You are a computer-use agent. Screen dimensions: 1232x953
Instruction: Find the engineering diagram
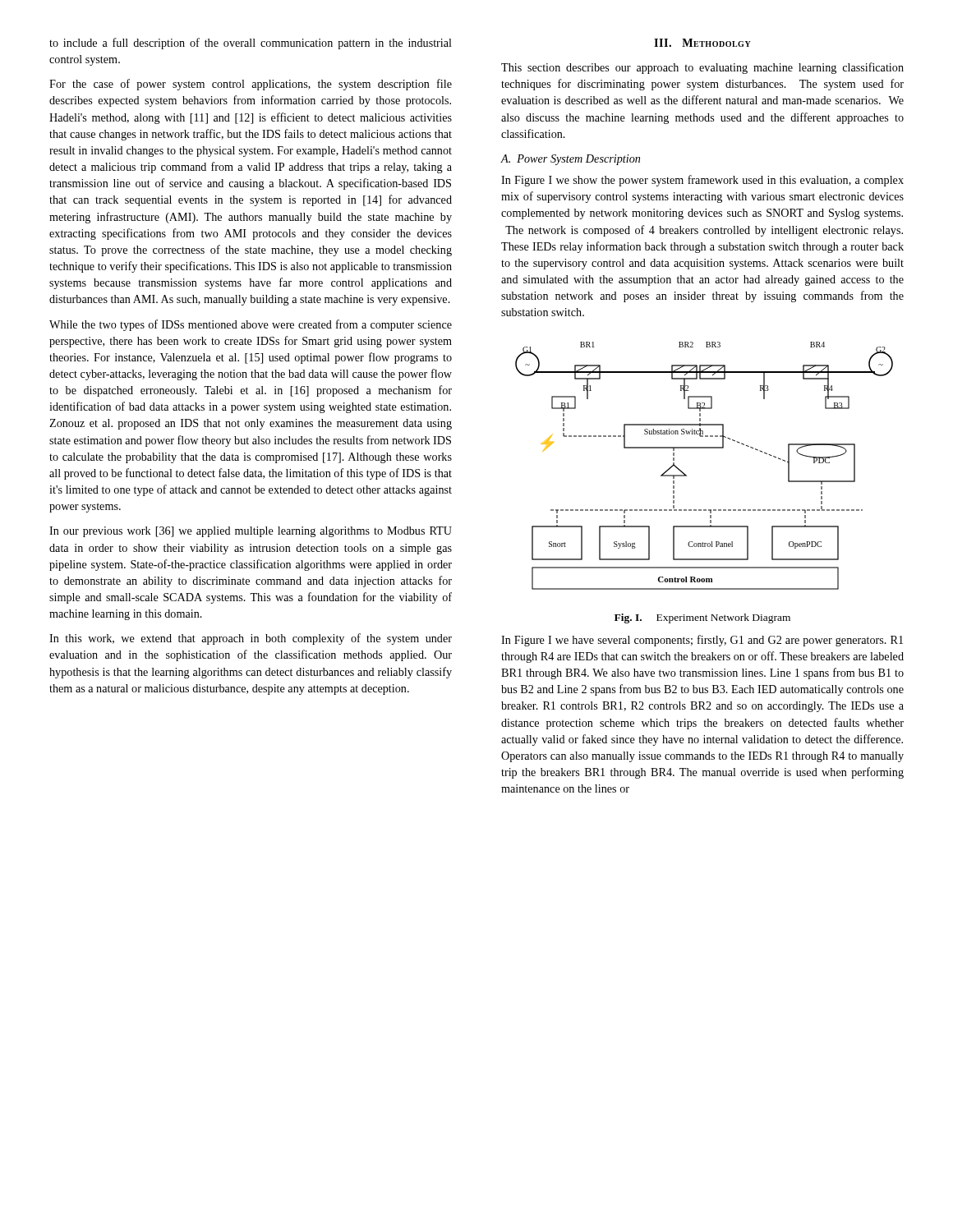[x=702, y=467]
